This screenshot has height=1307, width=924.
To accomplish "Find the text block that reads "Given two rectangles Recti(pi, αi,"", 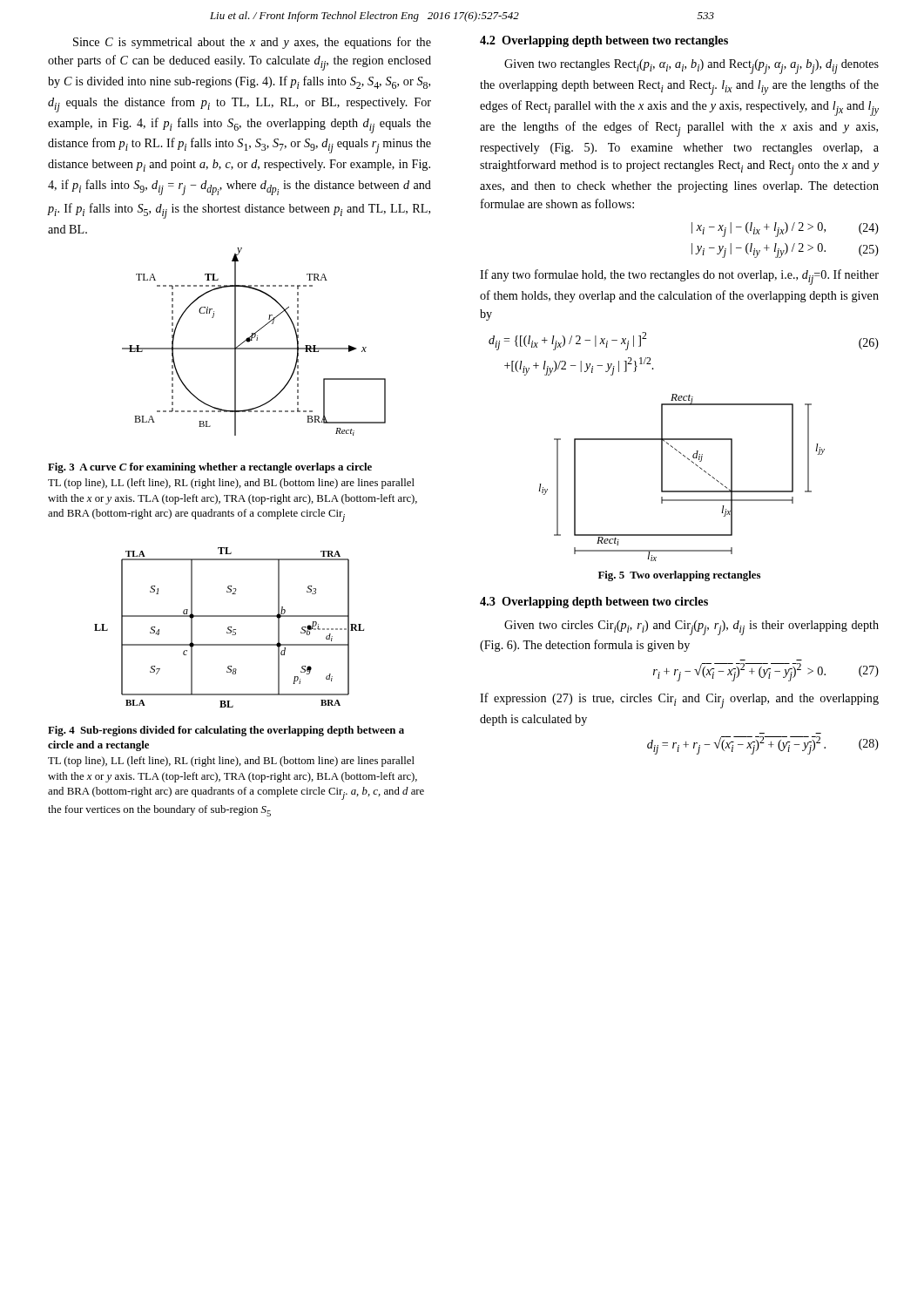I will [x=679, y=134].
